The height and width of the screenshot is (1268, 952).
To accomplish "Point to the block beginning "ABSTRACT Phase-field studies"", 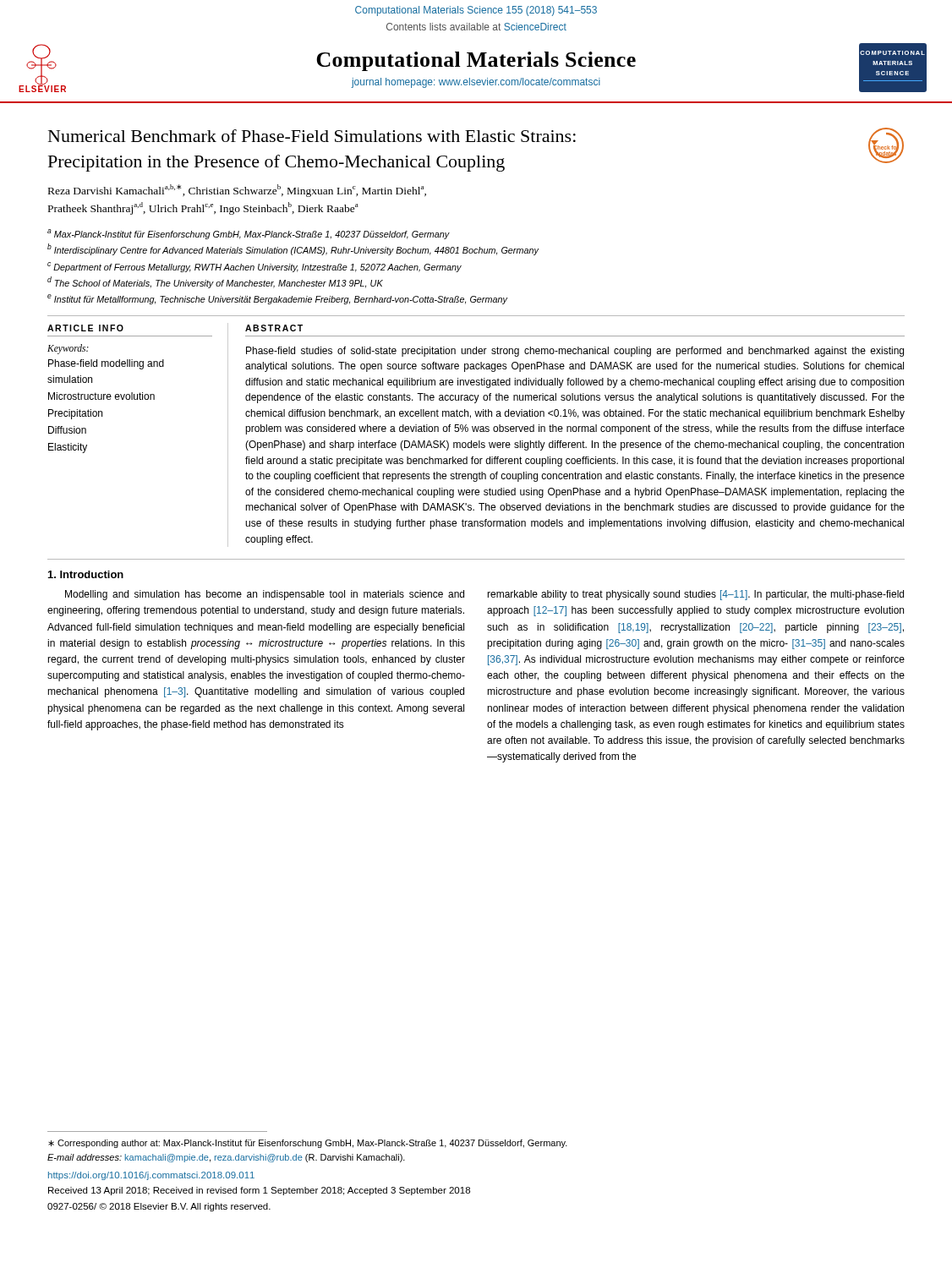I will 575,435.
